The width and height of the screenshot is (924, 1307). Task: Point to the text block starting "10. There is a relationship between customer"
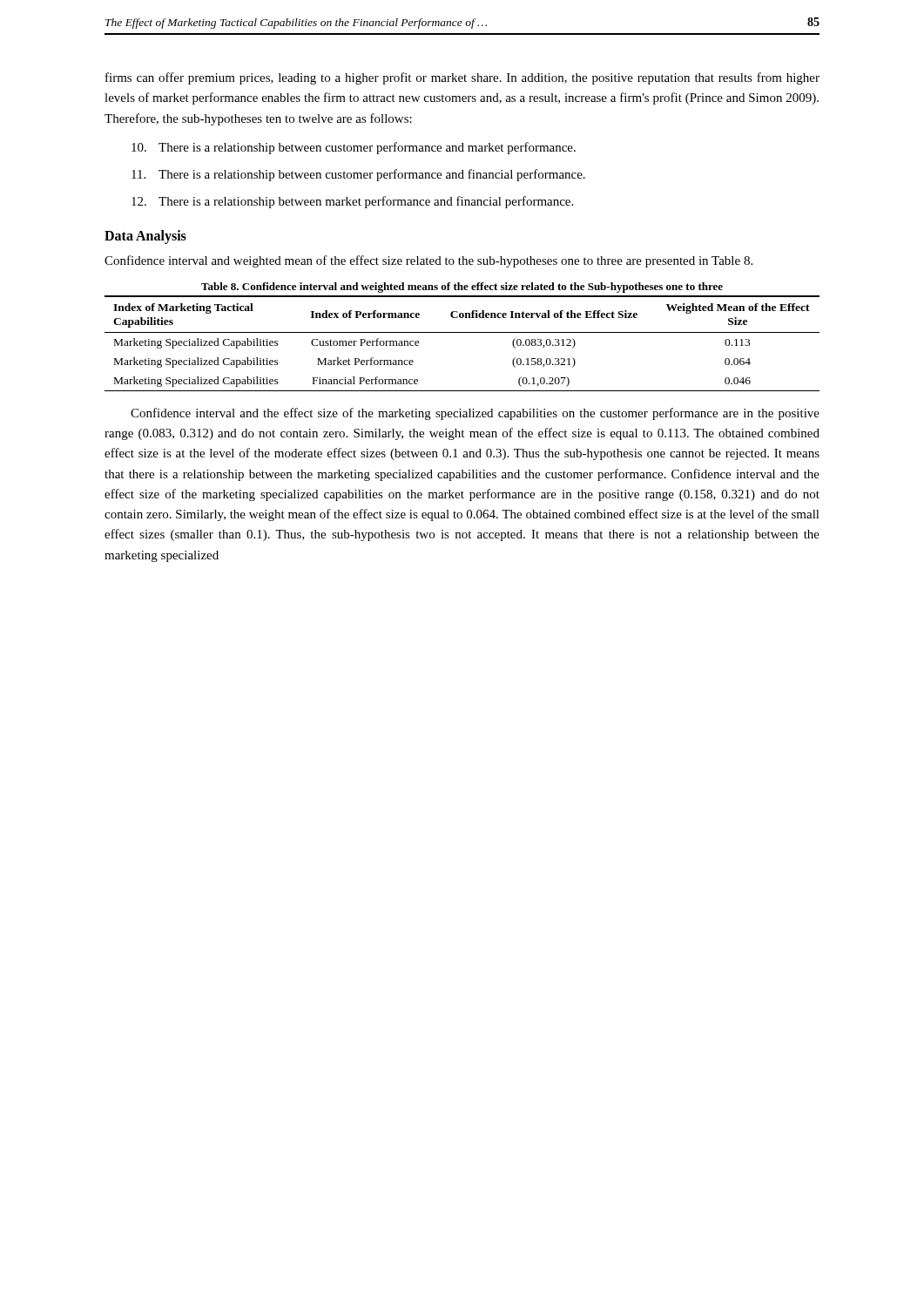tap(475, 148)
